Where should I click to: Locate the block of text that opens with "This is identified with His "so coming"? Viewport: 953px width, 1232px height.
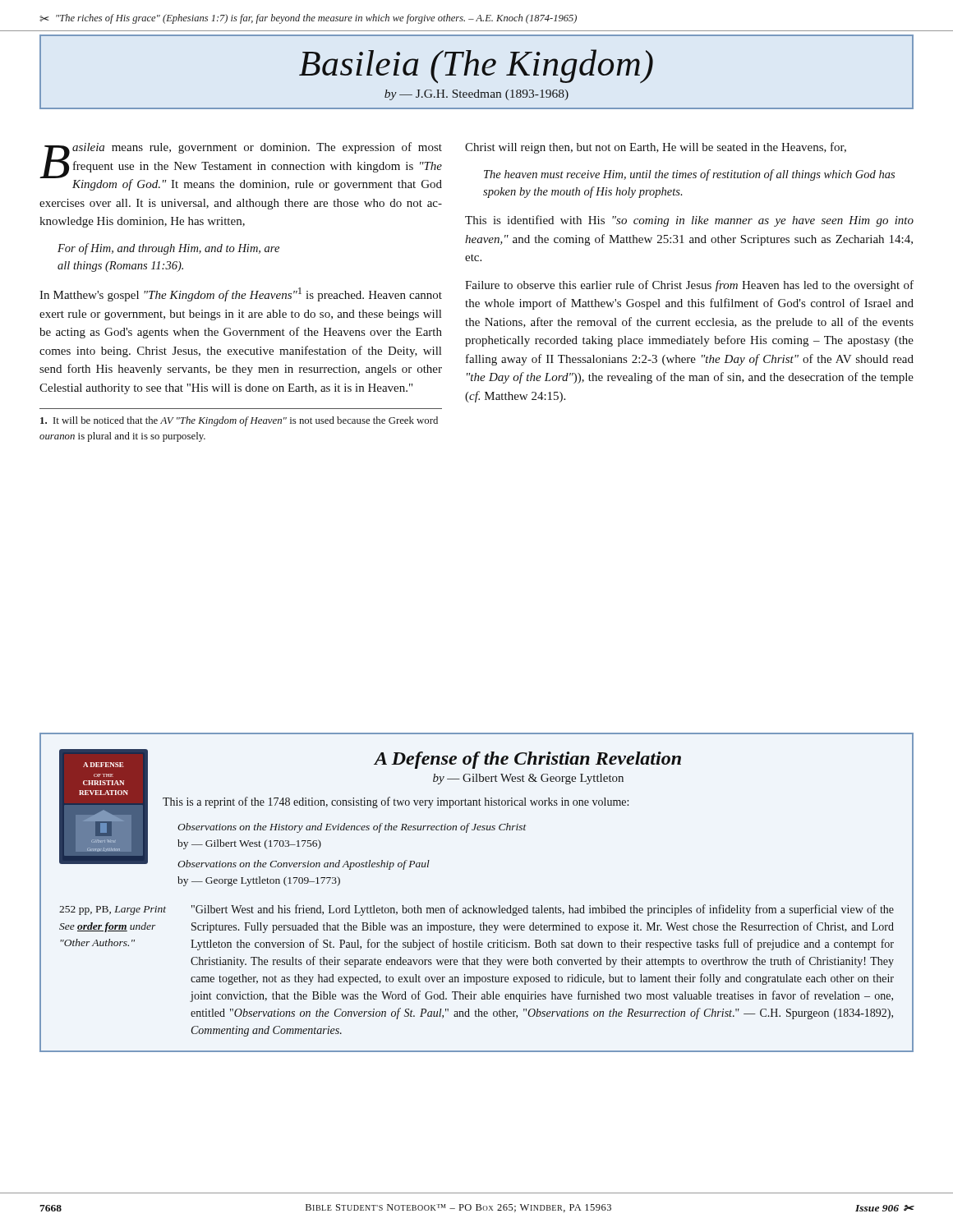point(689,239)
